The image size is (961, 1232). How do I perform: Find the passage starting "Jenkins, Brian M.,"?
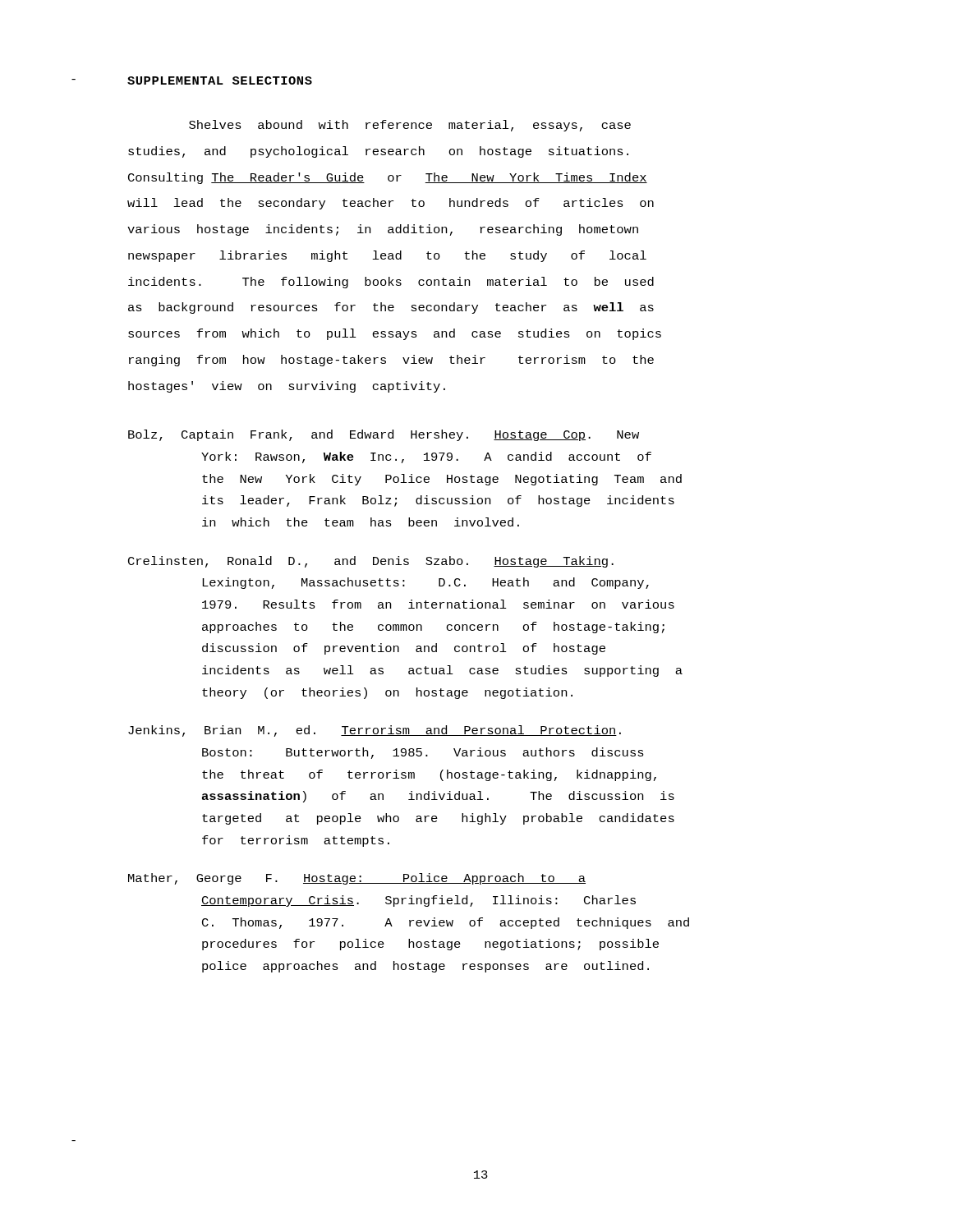489,786
